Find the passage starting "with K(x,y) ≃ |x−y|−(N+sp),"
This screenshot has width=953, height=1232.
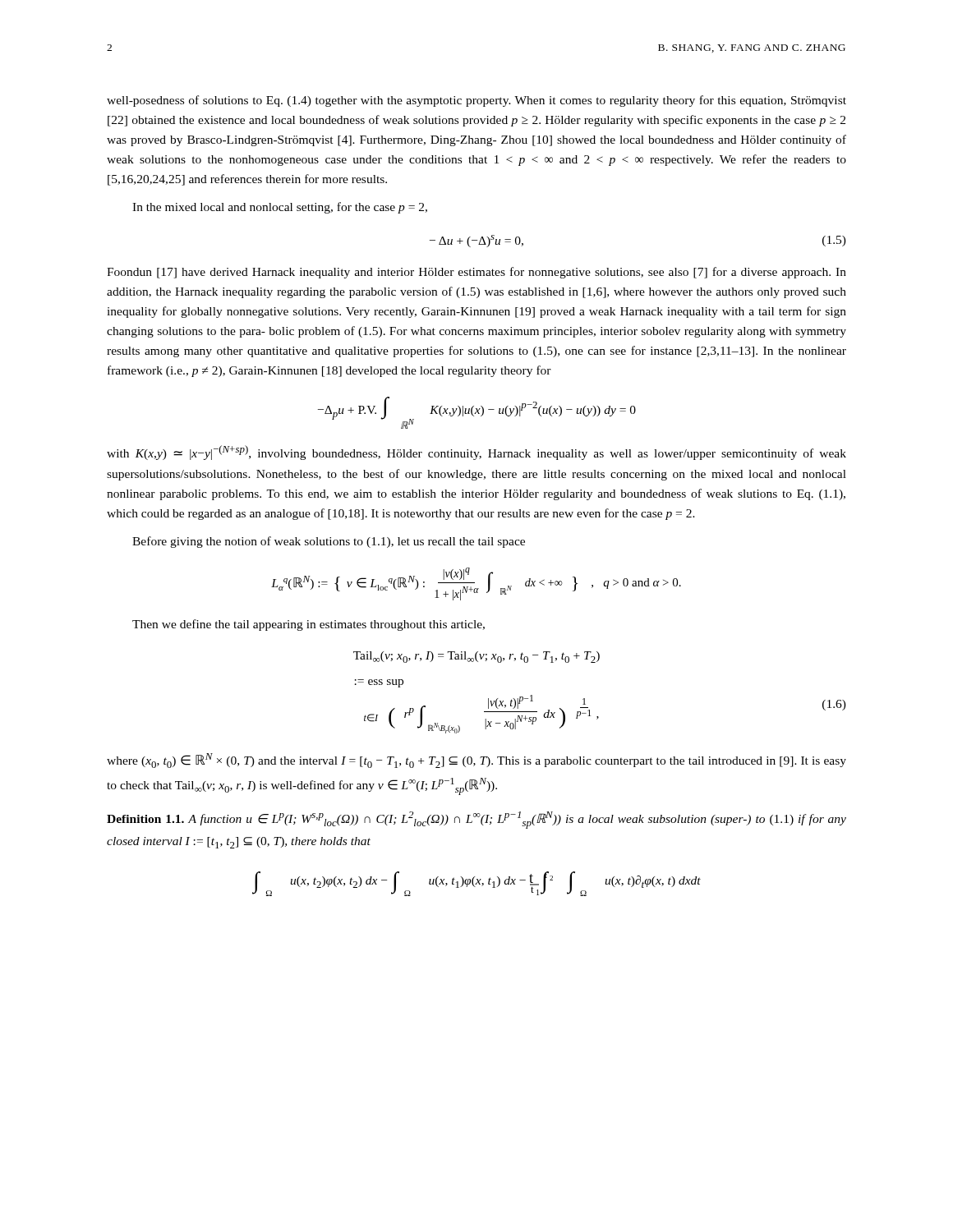[476, 481]
